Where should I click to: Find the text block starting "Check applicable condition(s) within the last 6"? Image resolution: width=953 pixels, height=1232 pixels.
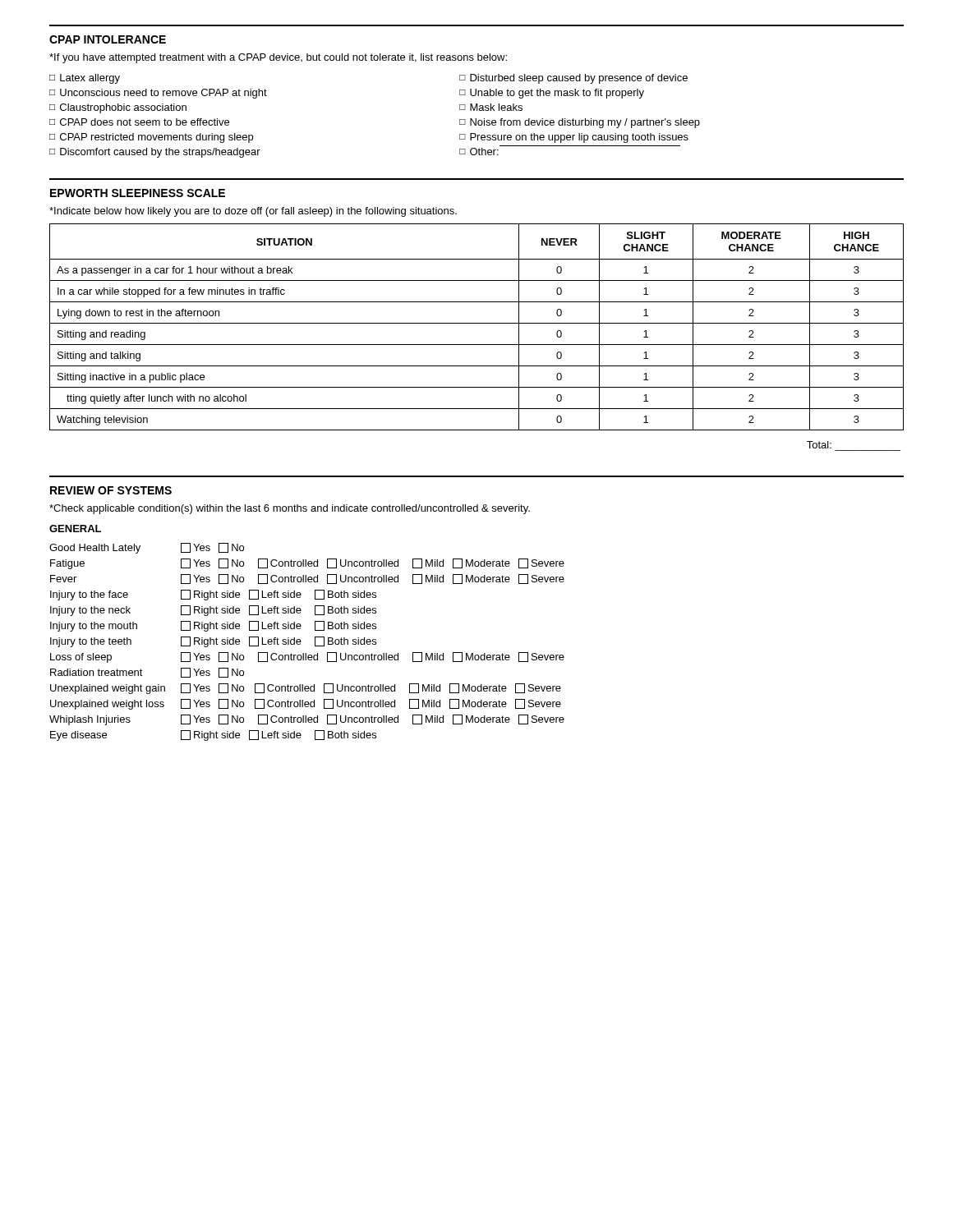pyautogui.click(x=290, y=508)
